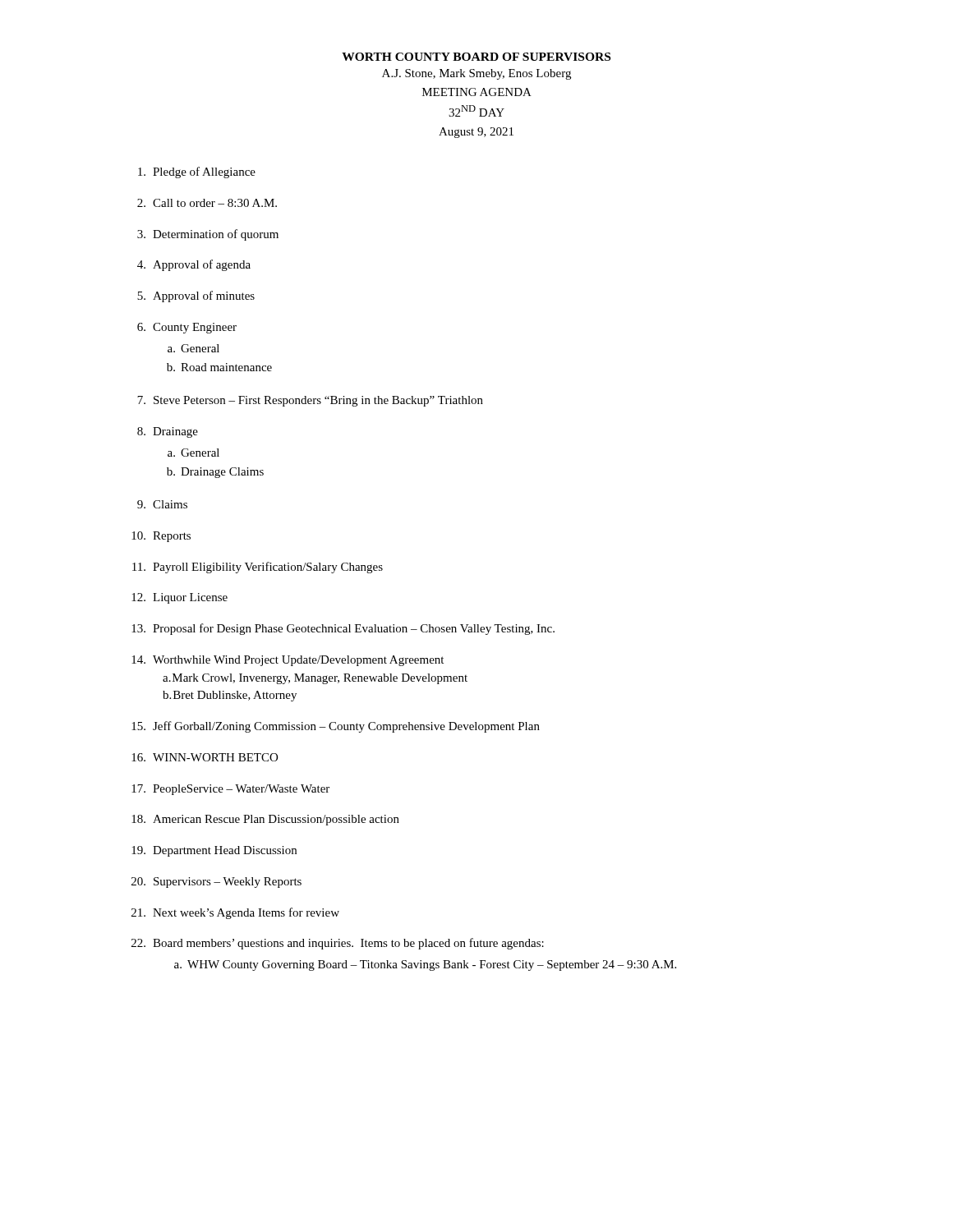The height and width of the screenshot is (1232, 953).
Task: Find the list item that says "22. Board members’ questions and"
Action: pyautogui.click(x=476, y=955)
